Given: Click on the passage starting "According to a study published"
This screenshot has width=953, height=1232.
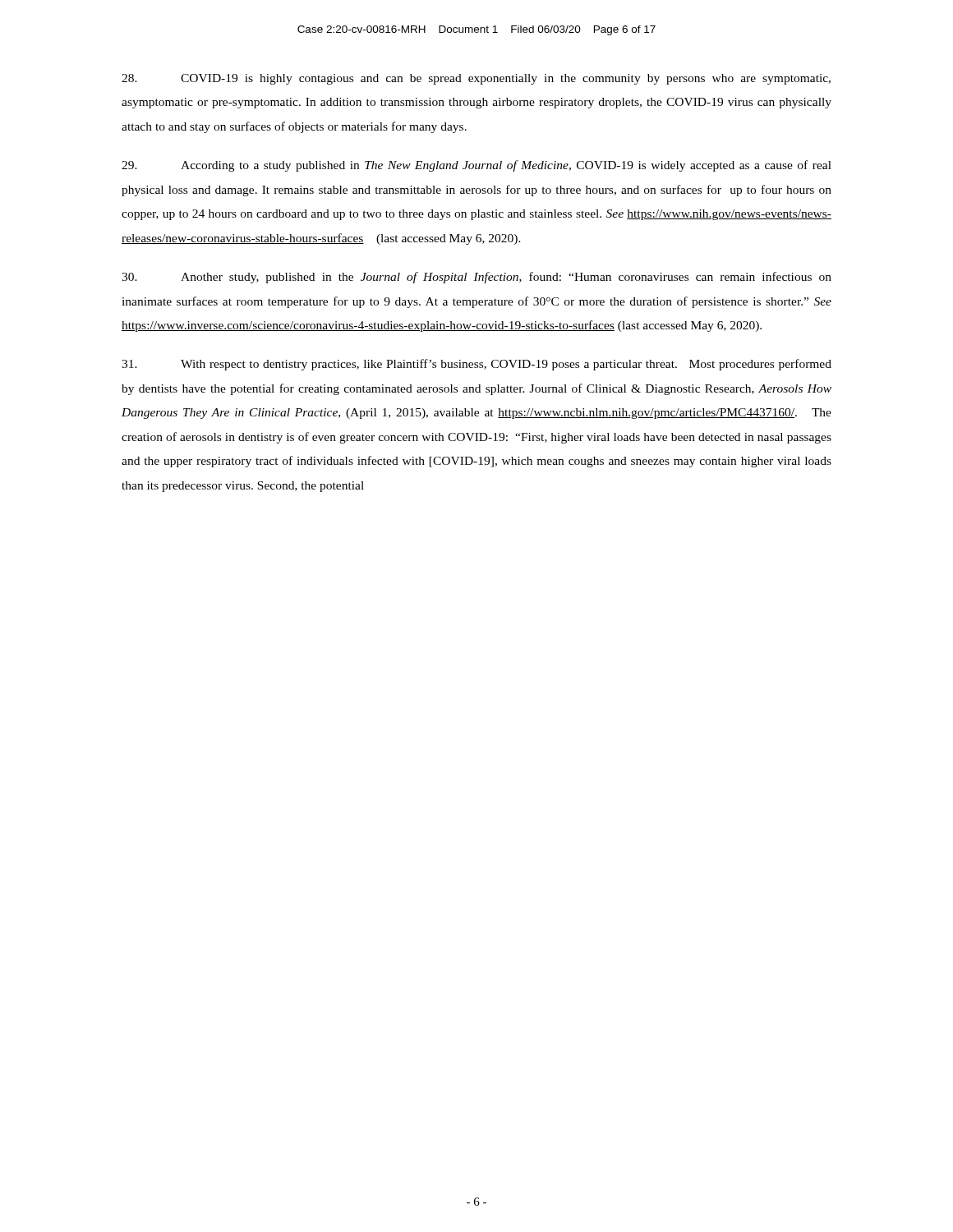Looking at the screenshot, I should (x=476, y=199).
